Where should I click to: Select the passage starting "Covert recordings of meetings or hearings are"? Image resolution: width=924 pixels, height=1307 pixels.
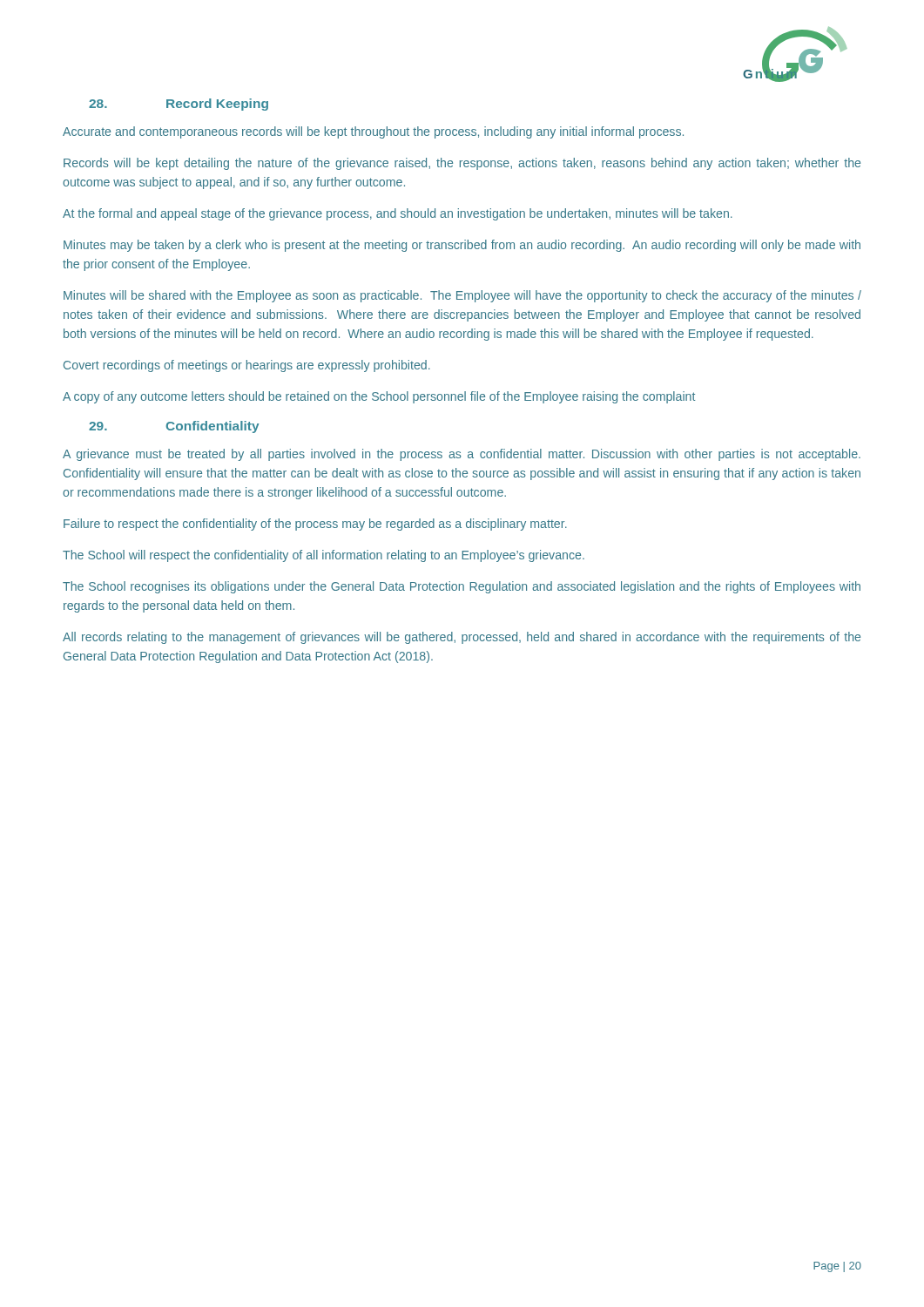(x=247, y=365)
